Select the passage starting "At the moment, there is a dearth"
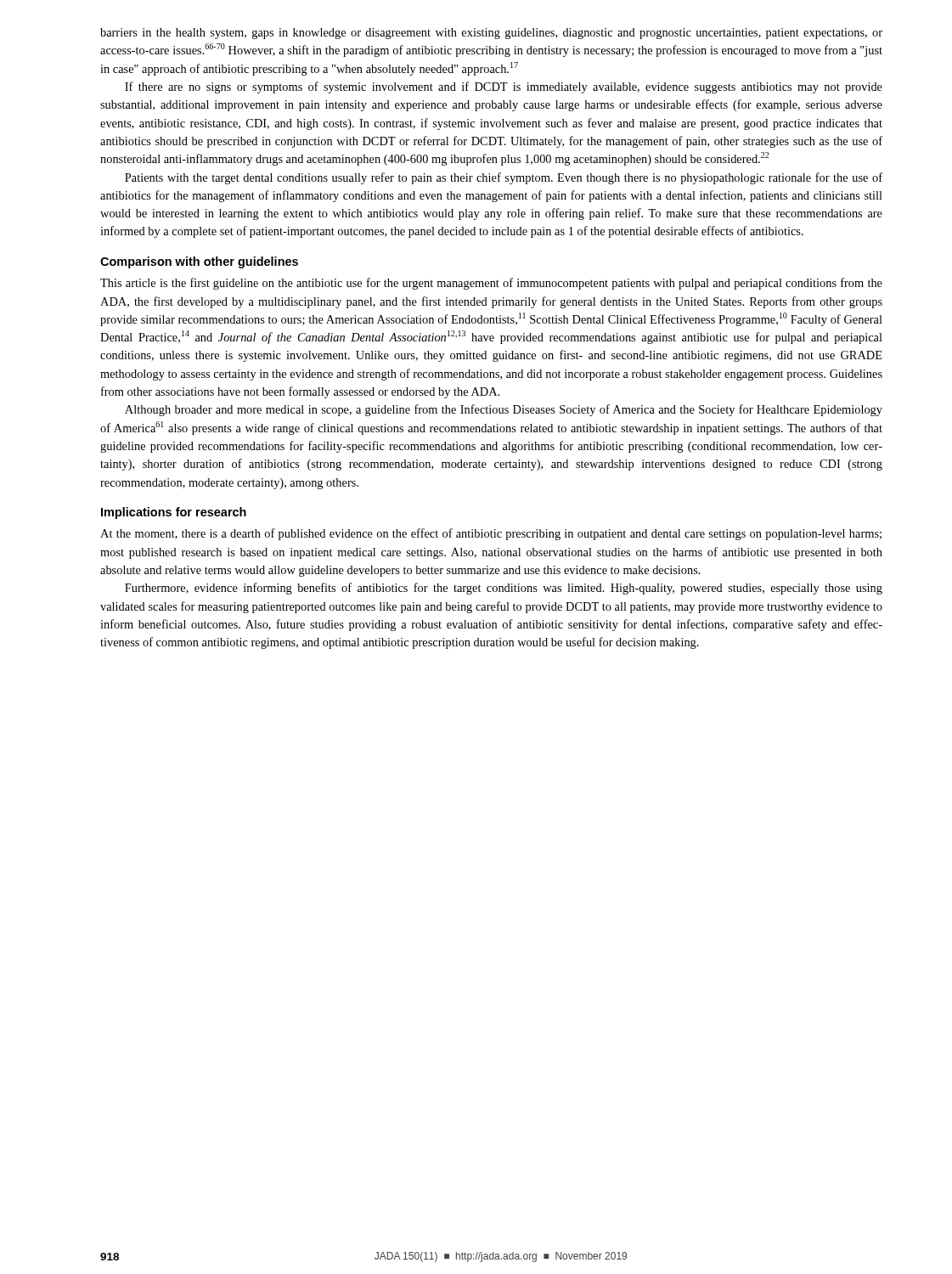 coord(491,589)
